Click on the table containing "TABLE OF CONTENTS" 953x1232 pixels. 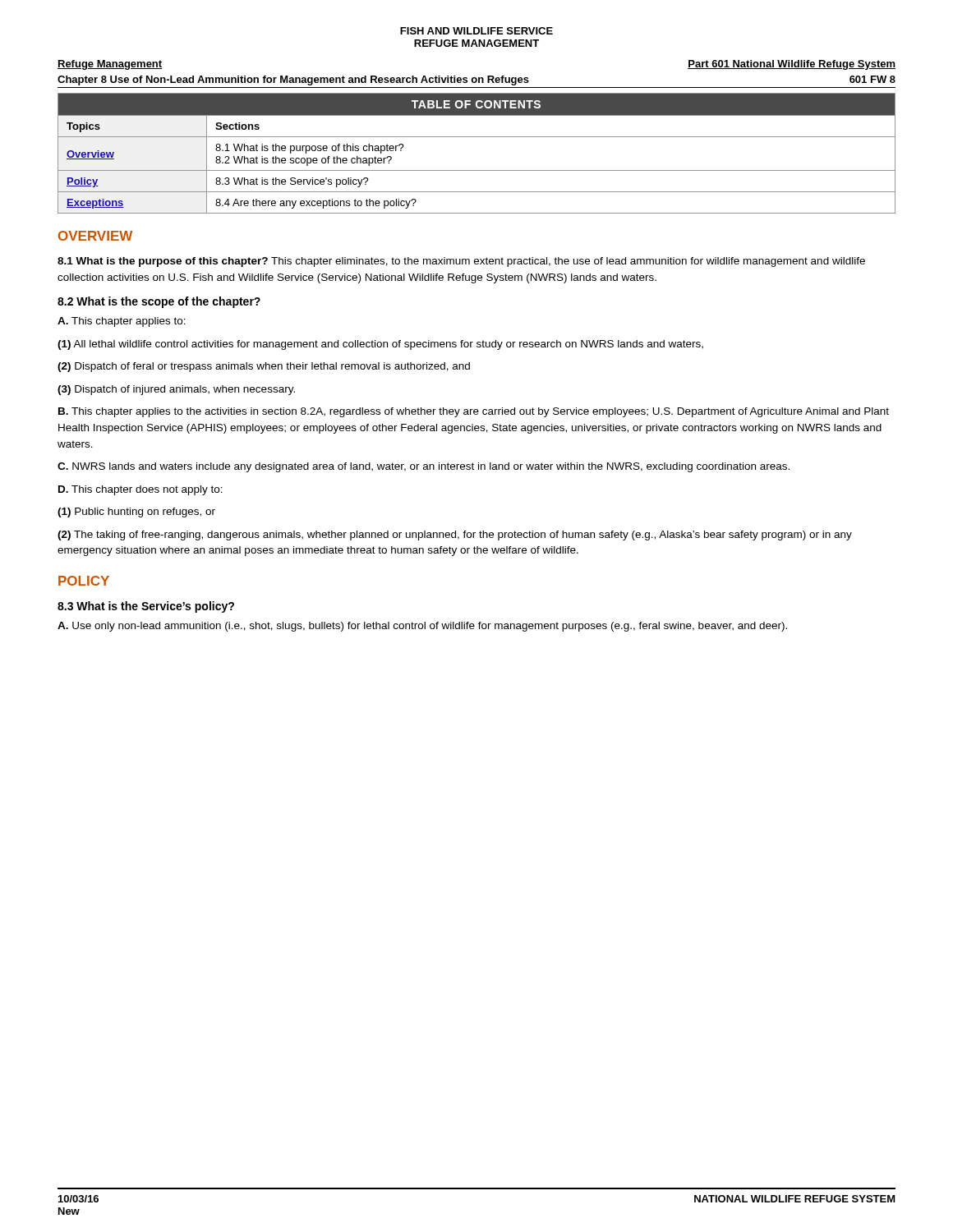(476, 153)
